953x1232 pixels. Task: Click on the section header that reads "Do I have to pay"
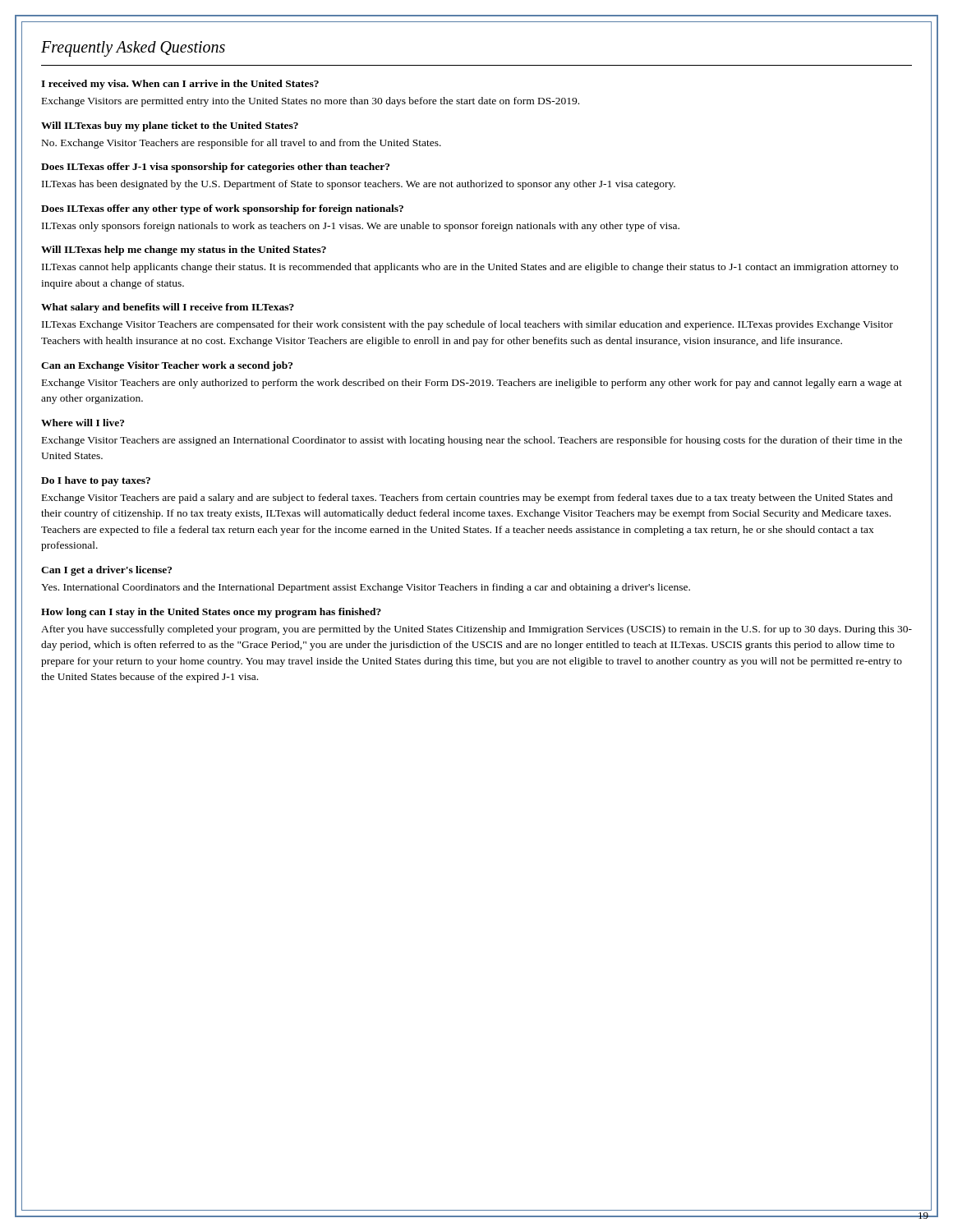pyautogui.click(x=96, y=480)
